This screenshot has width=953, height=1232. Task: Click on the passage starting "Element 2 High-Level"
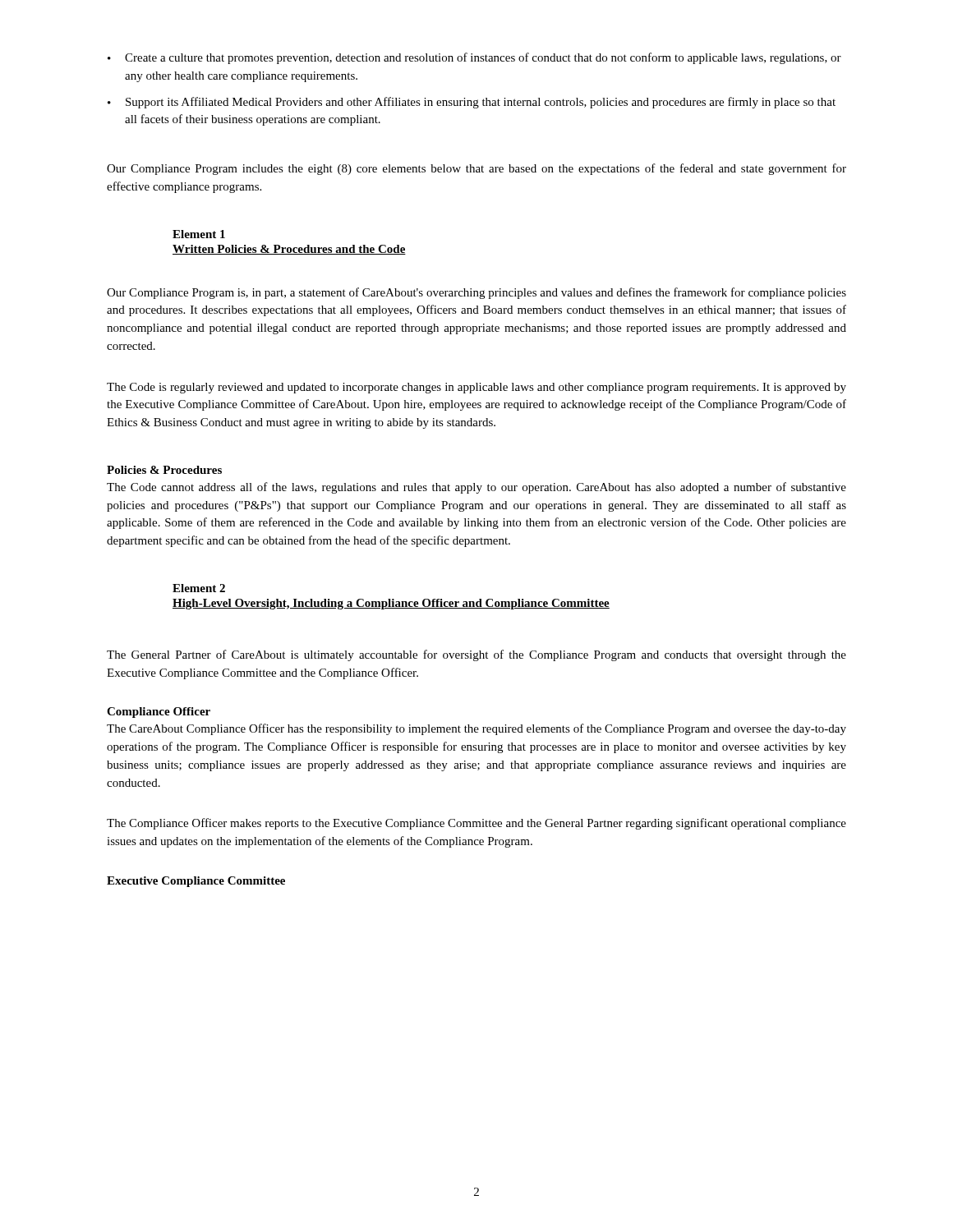point(509,596)
